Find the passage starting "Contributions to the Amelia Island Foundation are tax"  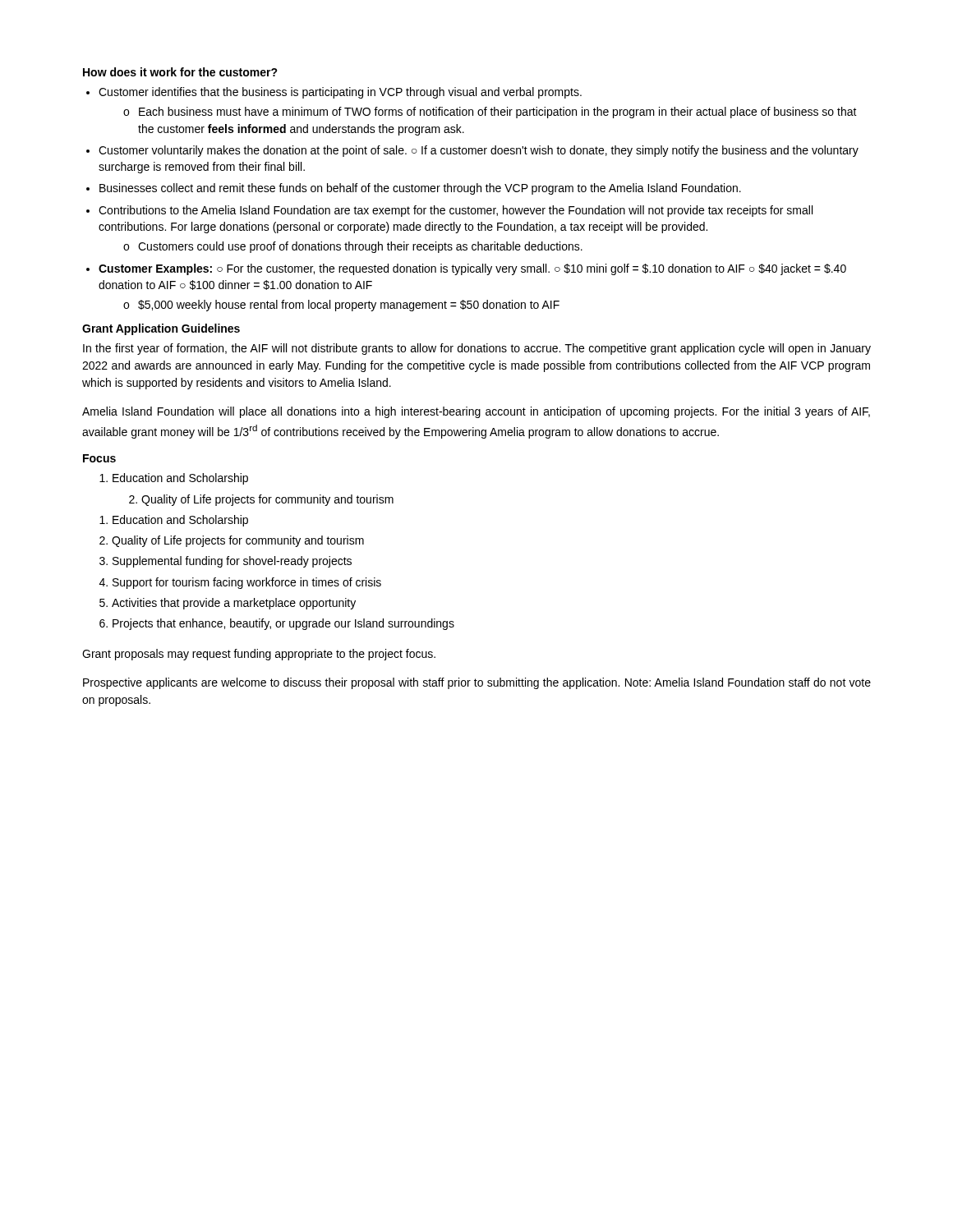coord(485,229)
